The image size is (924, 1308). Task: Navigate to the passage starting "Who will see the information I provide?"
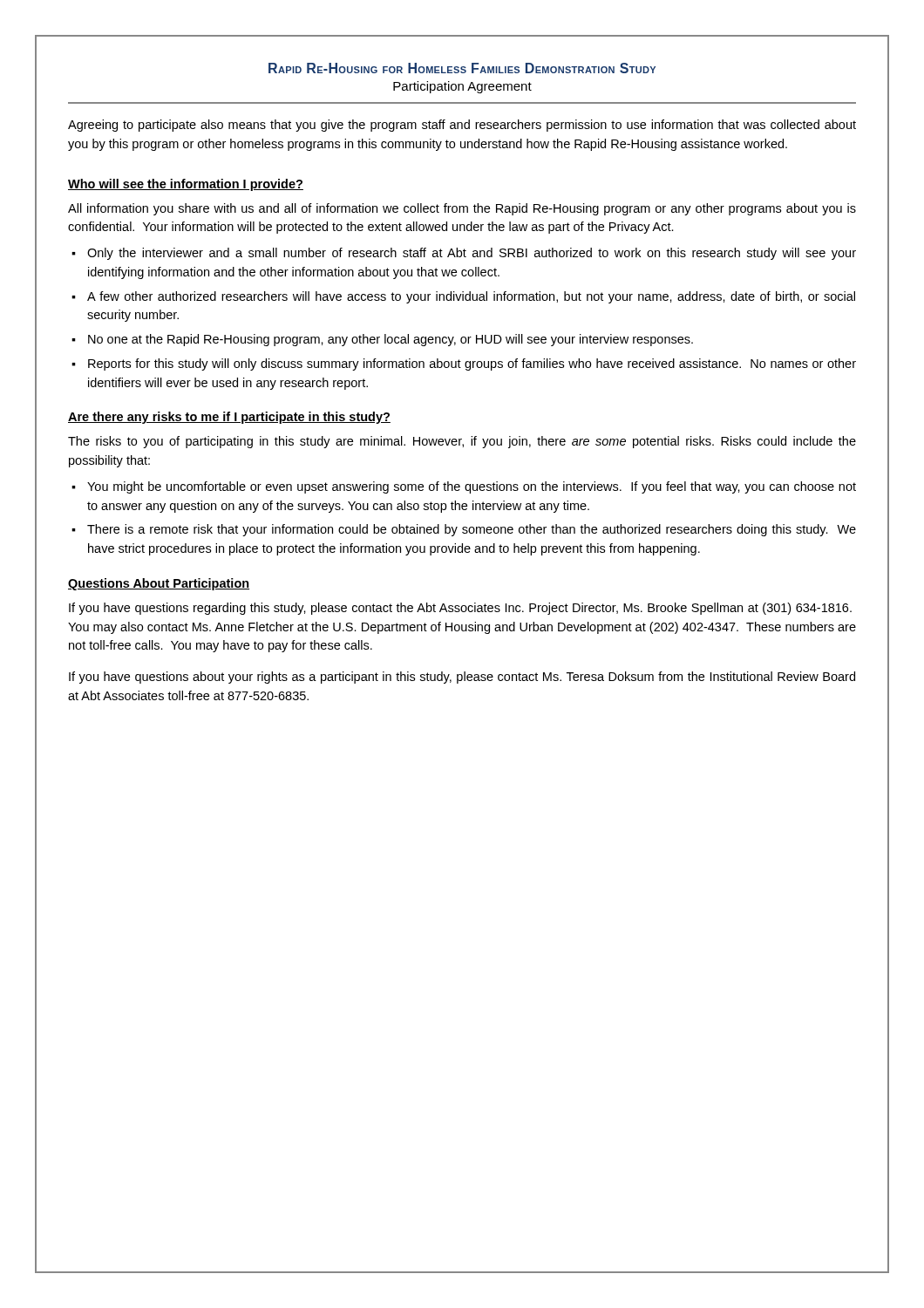pos(186,184)
